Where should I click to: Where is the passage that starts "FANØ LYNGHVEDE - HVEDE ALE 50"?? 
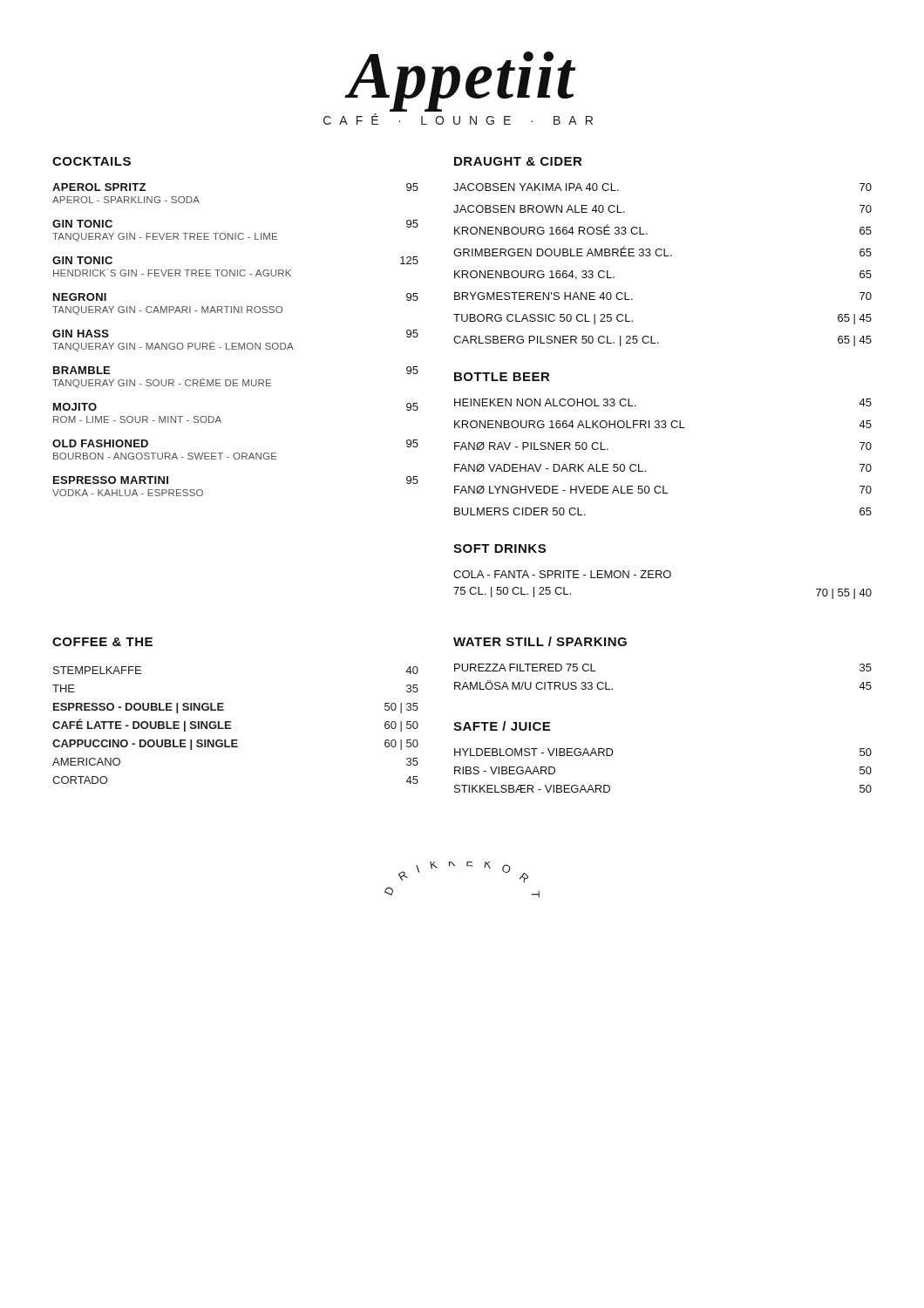(x=663, y=490)
